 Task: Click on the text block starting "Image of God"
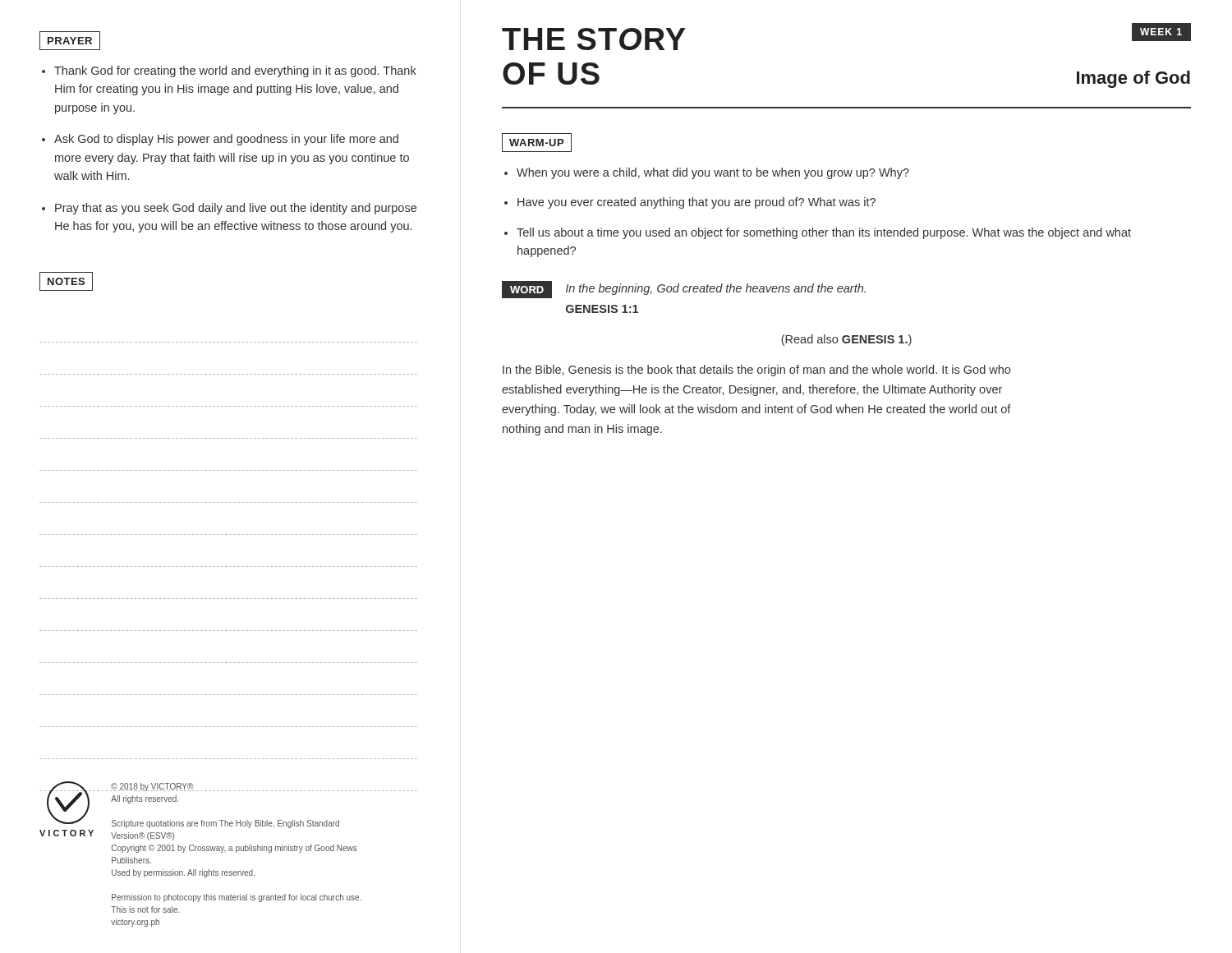click(x=1133, y=77)
